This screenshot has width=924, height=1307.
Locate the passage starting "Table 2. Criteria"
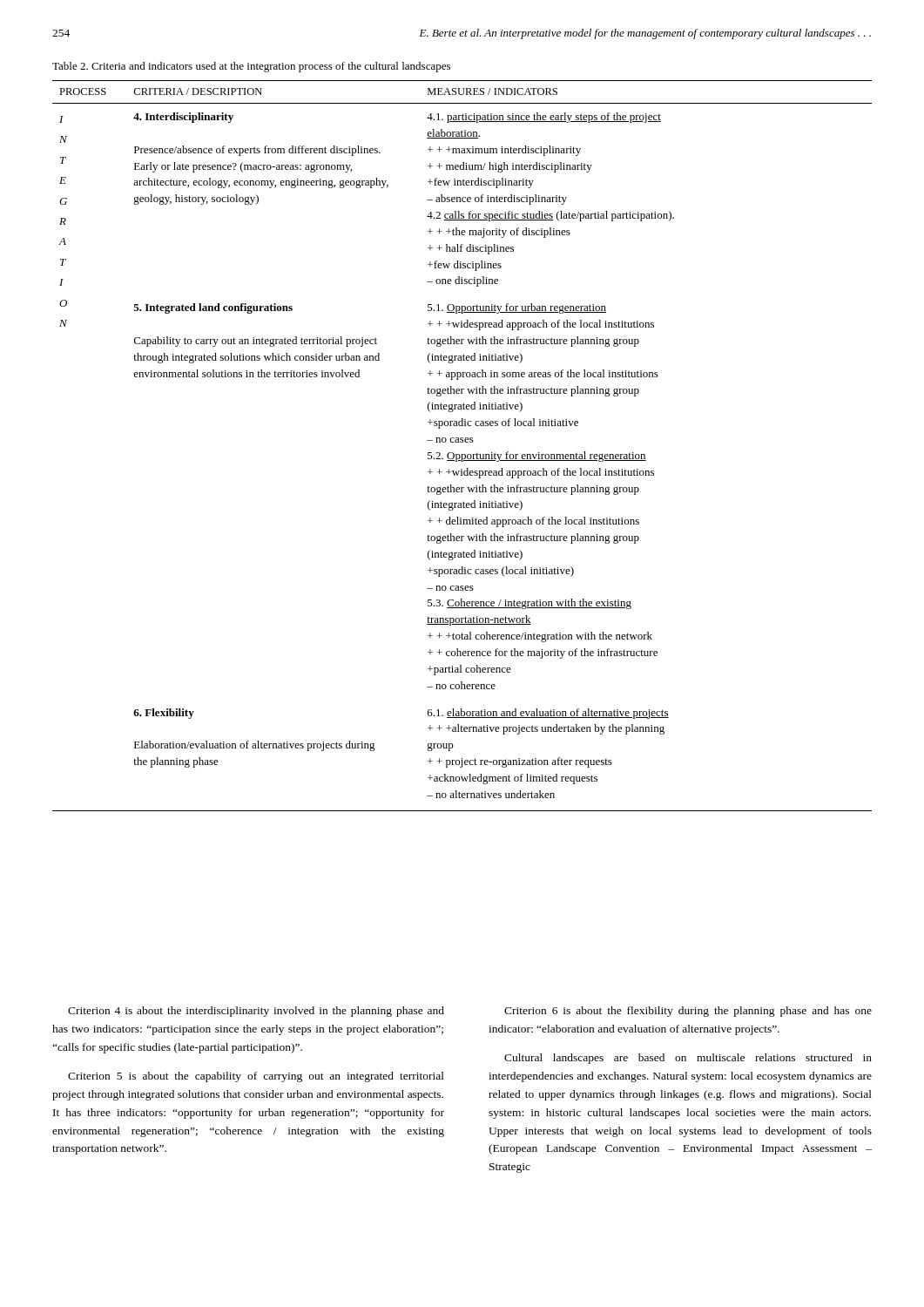(252, 66)
